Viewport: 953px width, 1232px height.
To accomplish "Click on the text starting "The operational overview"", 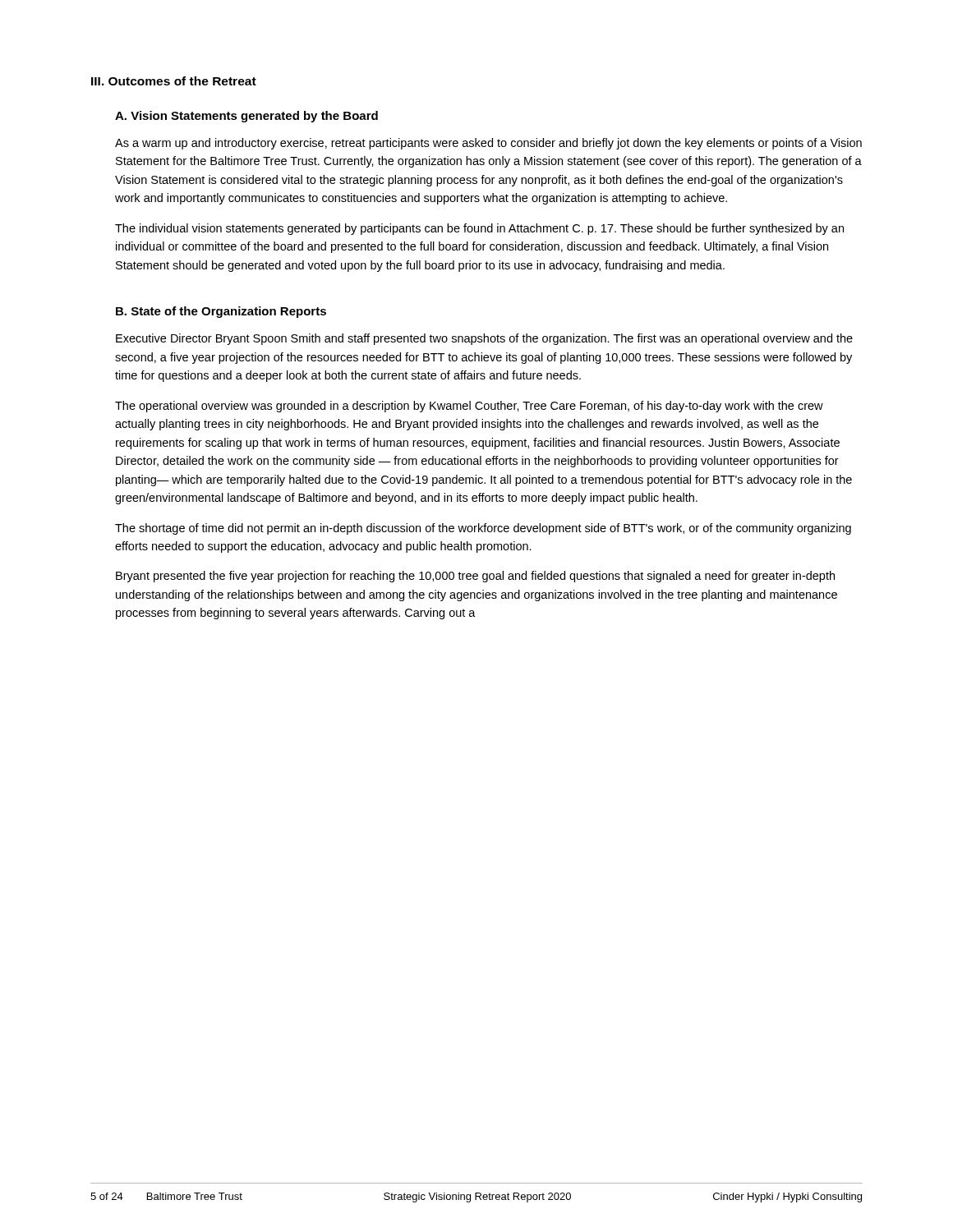I will pyautogui.click(x=484, y=452).
